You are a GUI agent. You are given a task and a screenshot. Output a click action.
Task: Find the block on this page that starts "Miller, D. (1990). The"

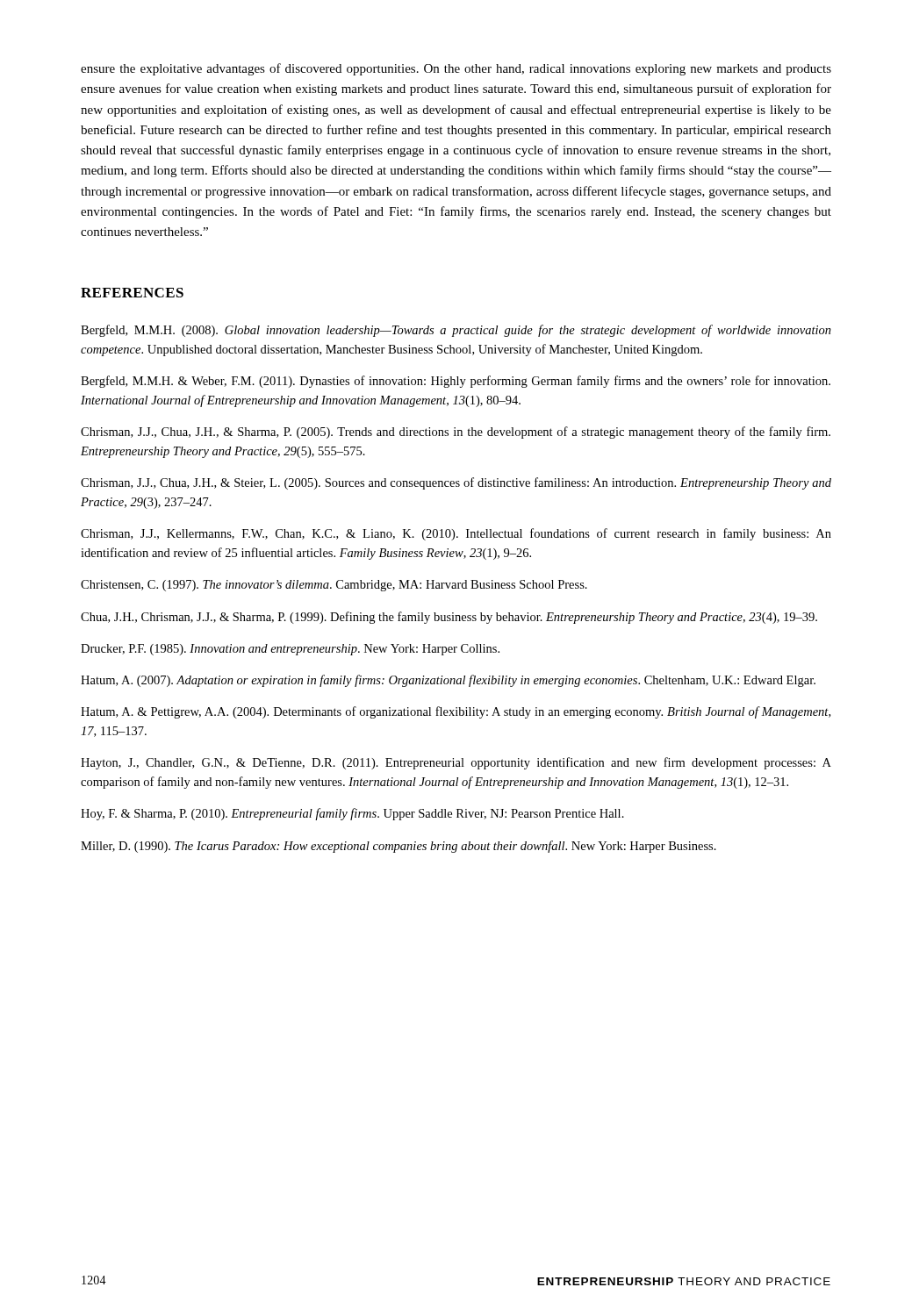456,846
